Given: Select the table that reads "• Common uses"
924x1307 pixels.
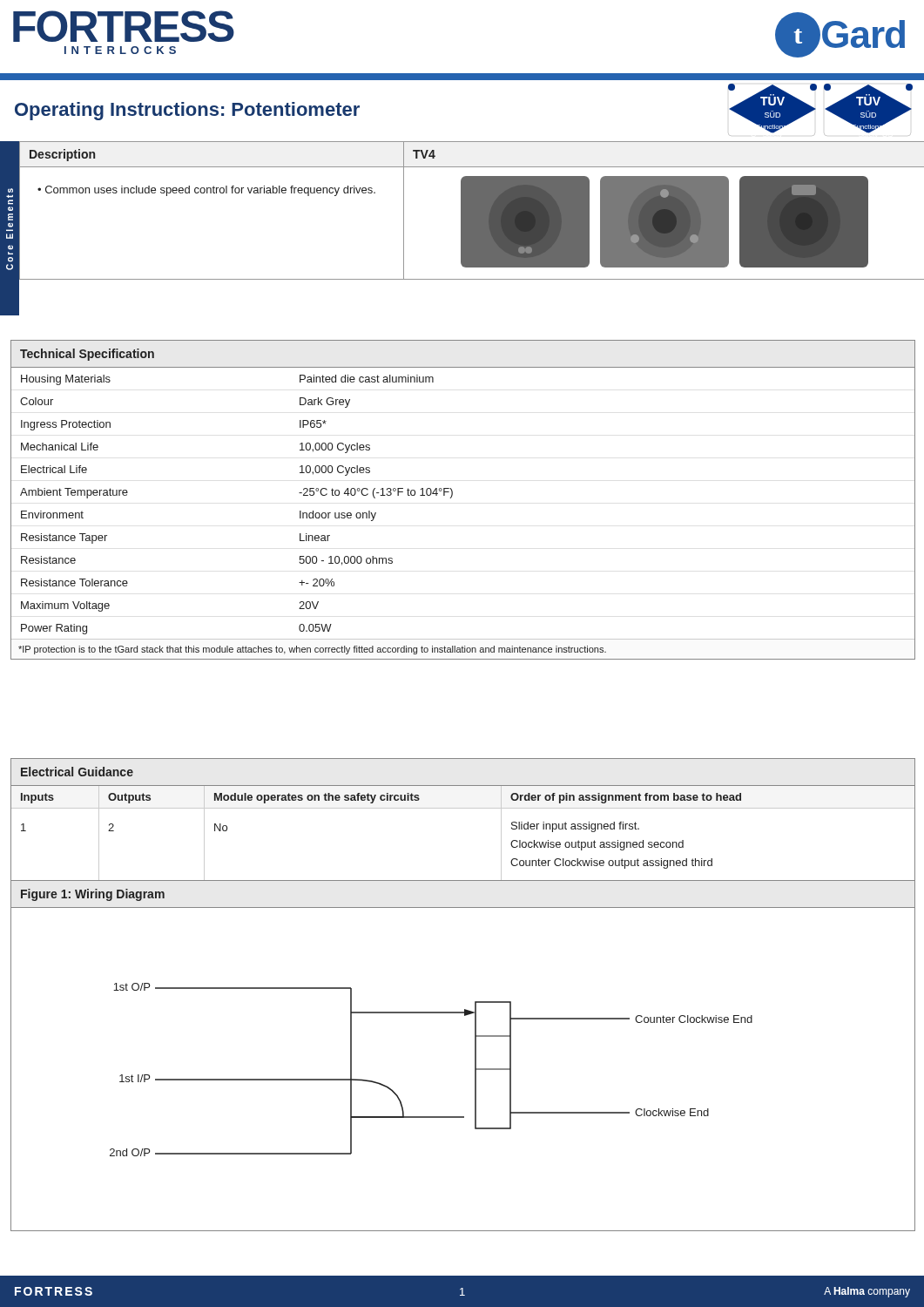Looking at the screenshot, I should pyautogui.click(x=472, y=210).
